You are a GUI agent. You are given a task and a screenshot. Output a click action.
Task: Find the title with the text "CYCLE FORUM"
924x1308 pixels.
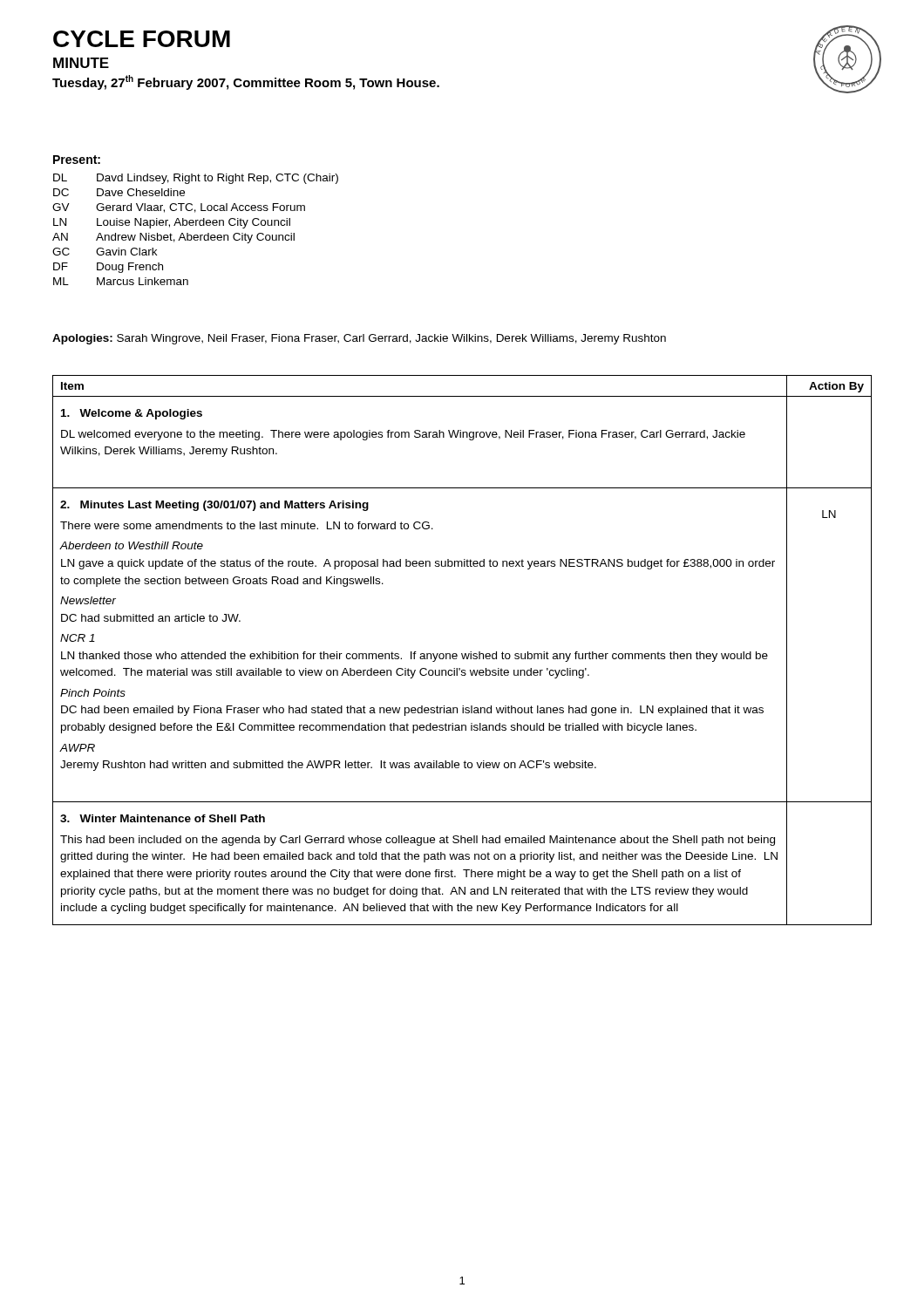pos(142,39)
